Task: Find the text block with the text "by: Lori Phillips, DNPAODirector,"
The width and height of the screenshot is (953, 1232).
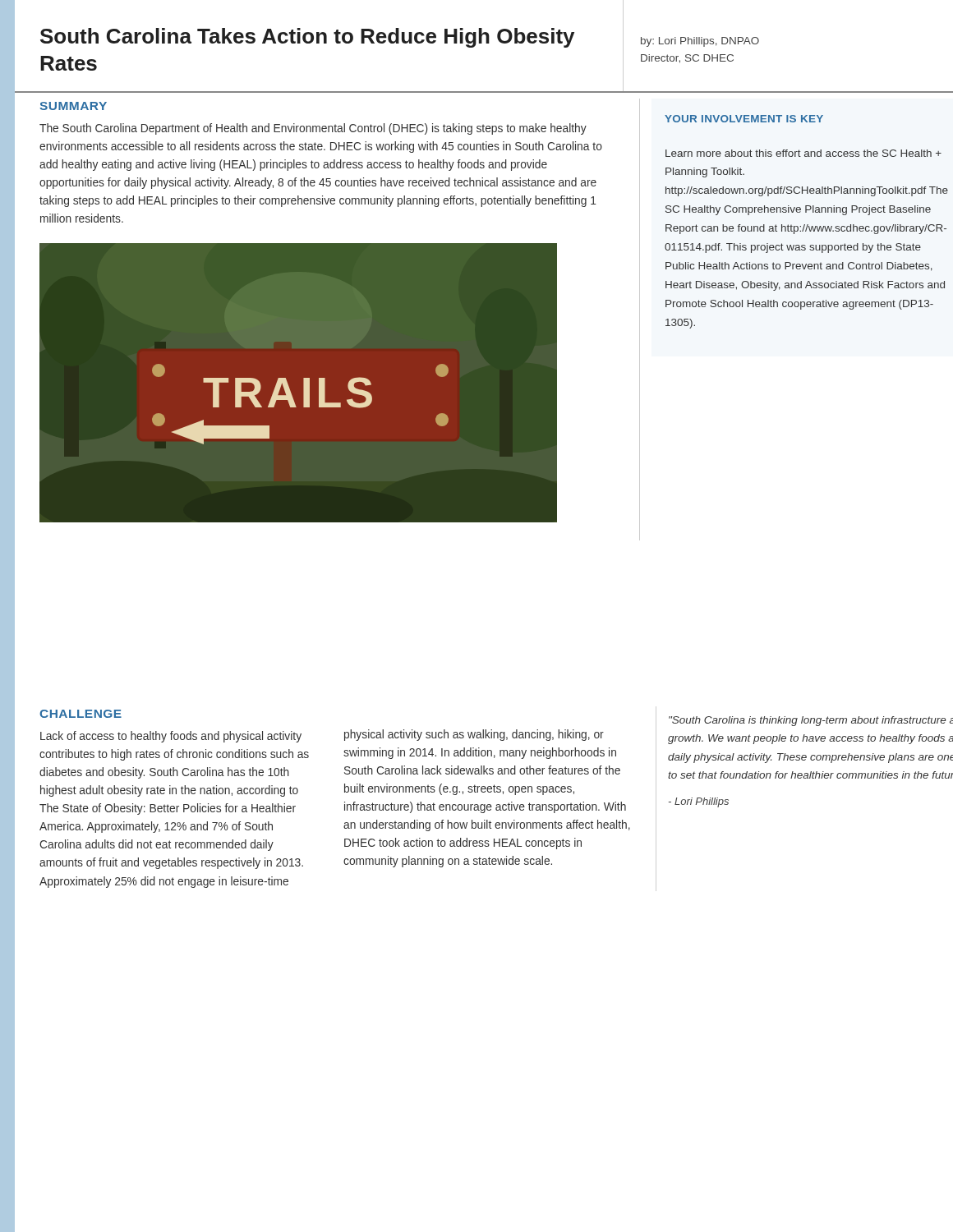Action: pyautogui.click(x=700, y=49)
